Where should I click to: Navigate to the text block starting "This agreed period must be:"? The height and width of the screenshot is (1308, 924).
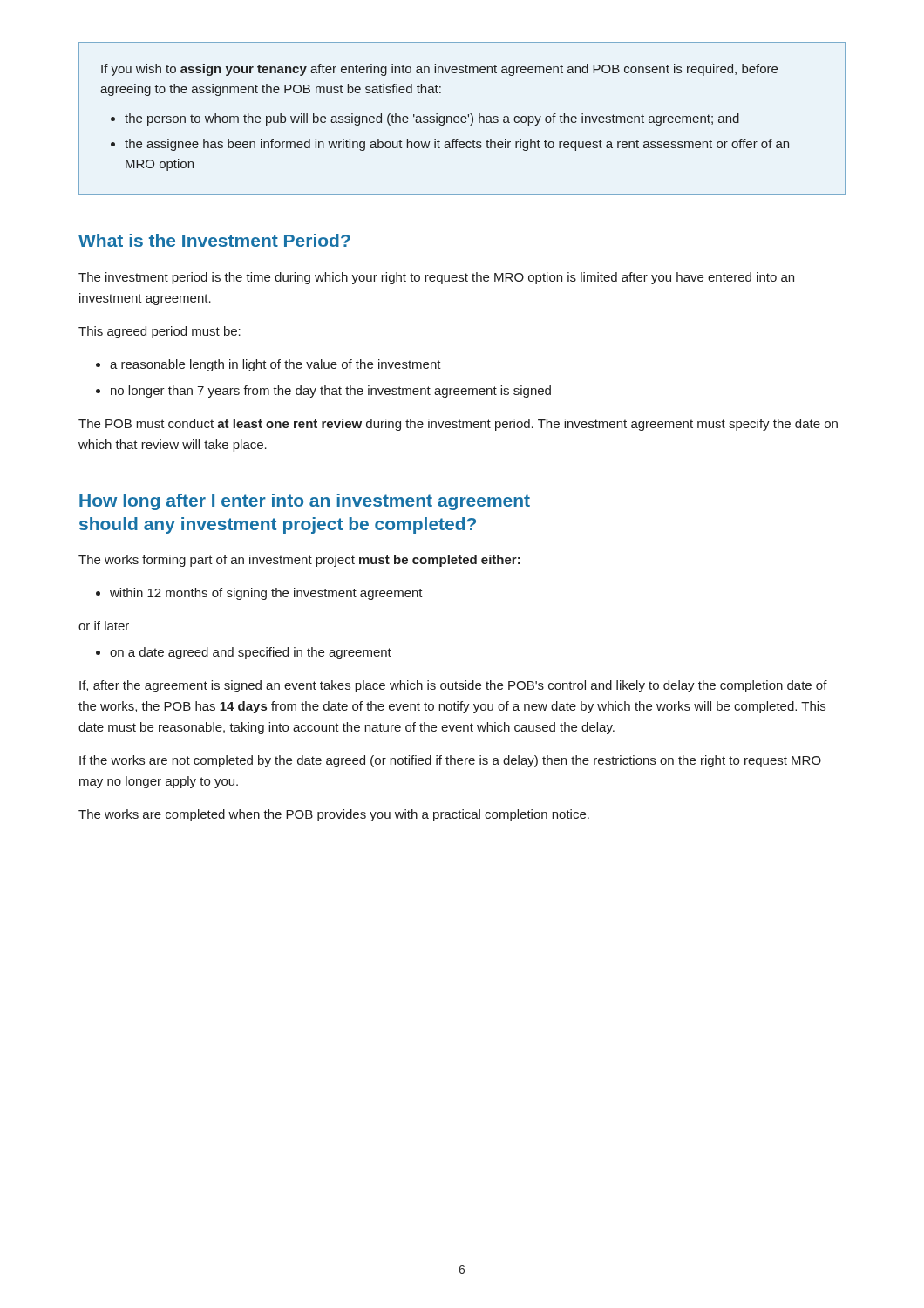click(160, 331)
